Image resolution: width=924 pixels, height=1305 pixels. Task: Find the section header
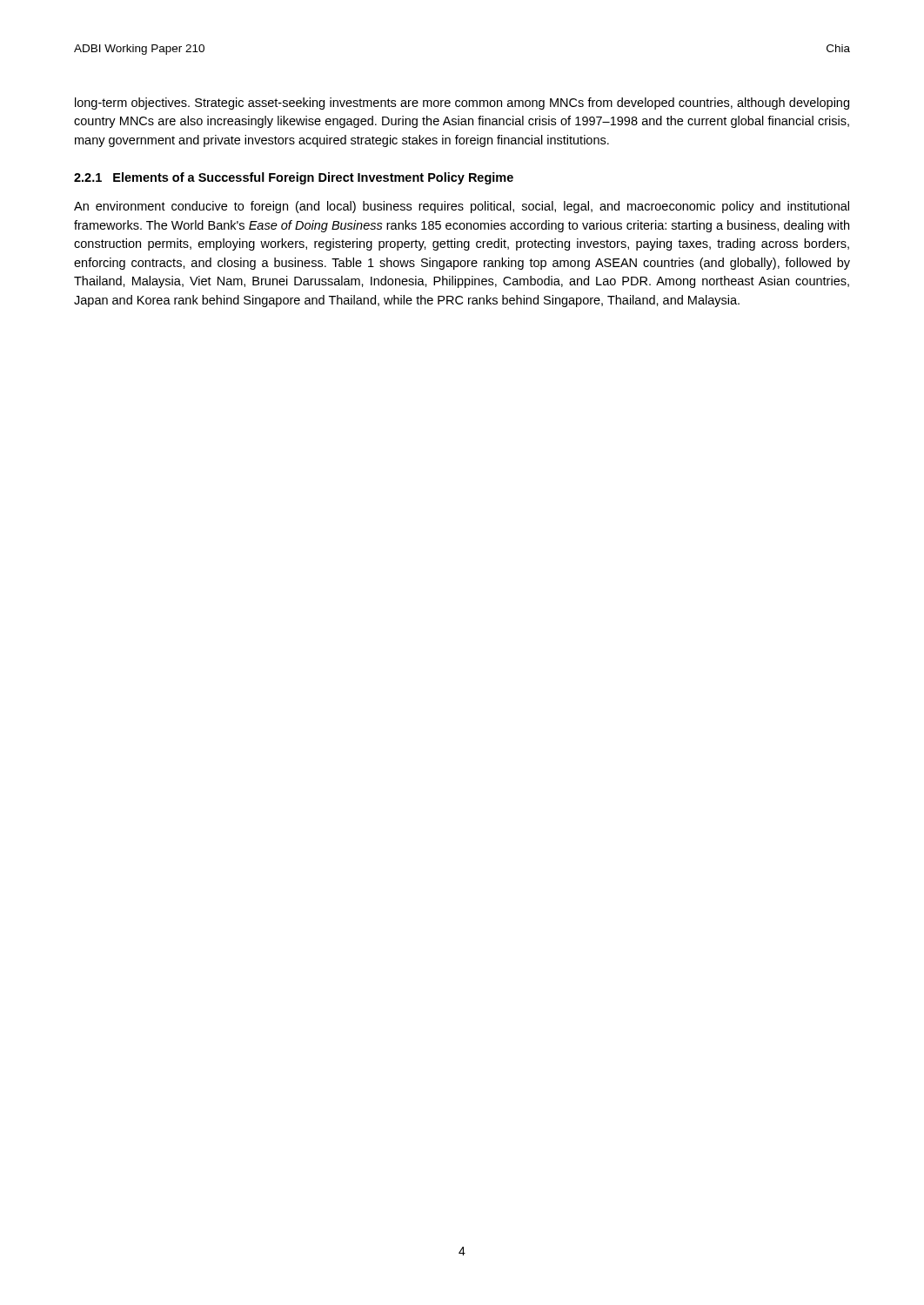coord(294,178)
